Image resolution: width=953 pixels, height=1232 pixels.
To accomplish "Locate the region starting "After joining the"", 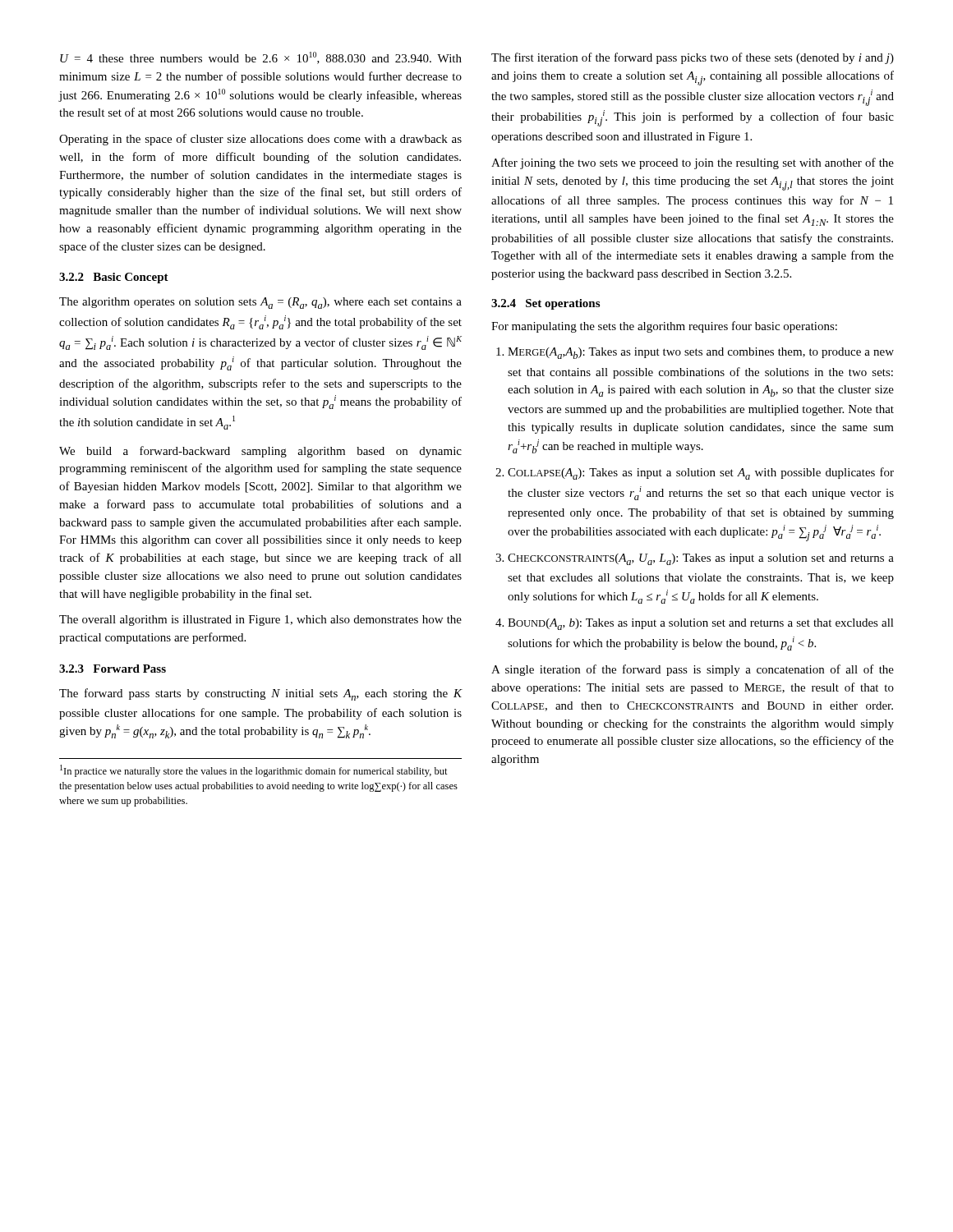I will 693,219.
